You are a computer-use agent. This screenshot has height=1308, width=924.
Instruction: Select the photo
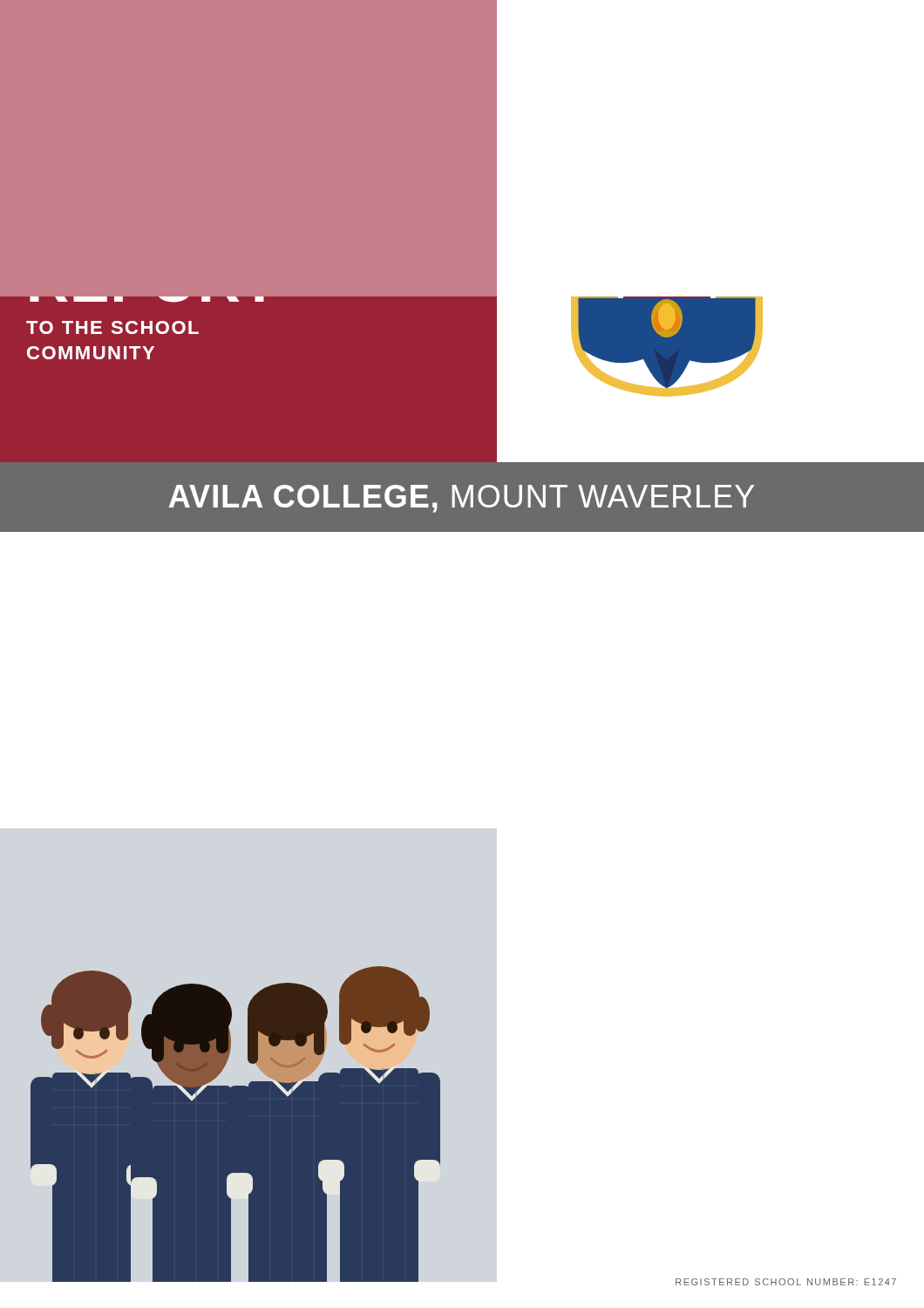248,1055
